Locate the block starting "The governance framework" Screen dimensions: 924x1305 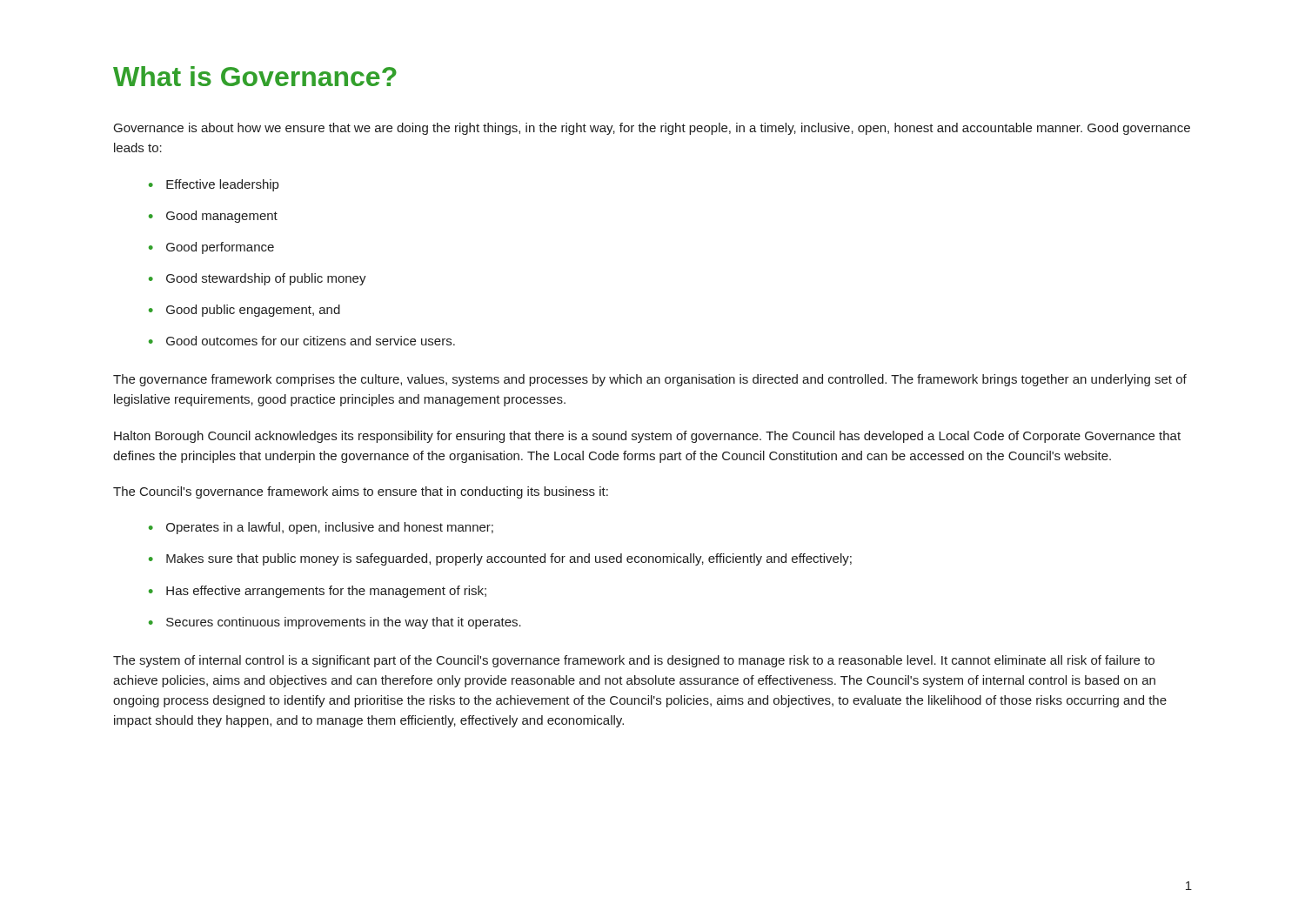pyautogui.click(x=650, y=389)
